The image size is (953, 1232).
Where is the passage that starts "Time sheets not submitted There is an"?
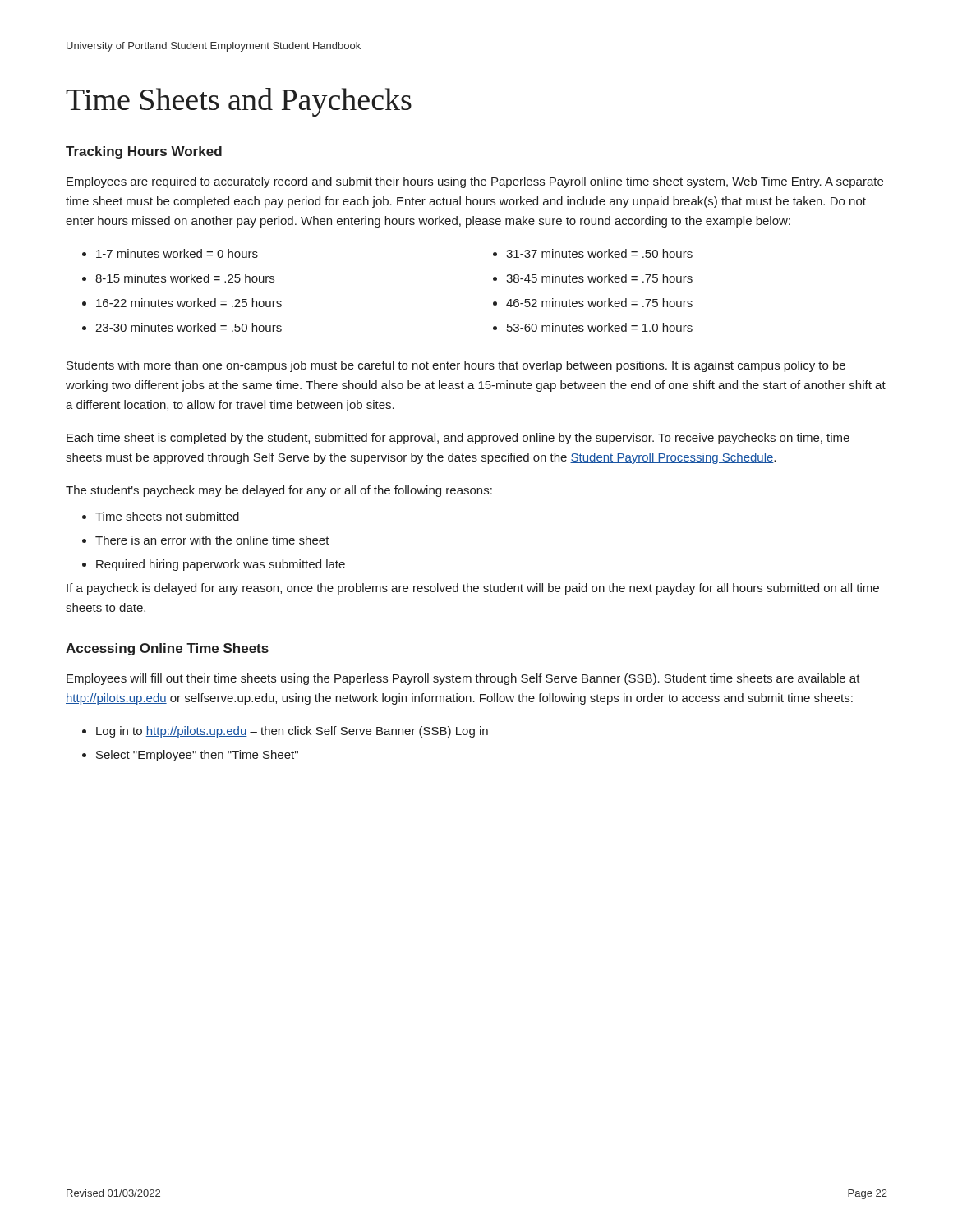(x=161, y=516)
